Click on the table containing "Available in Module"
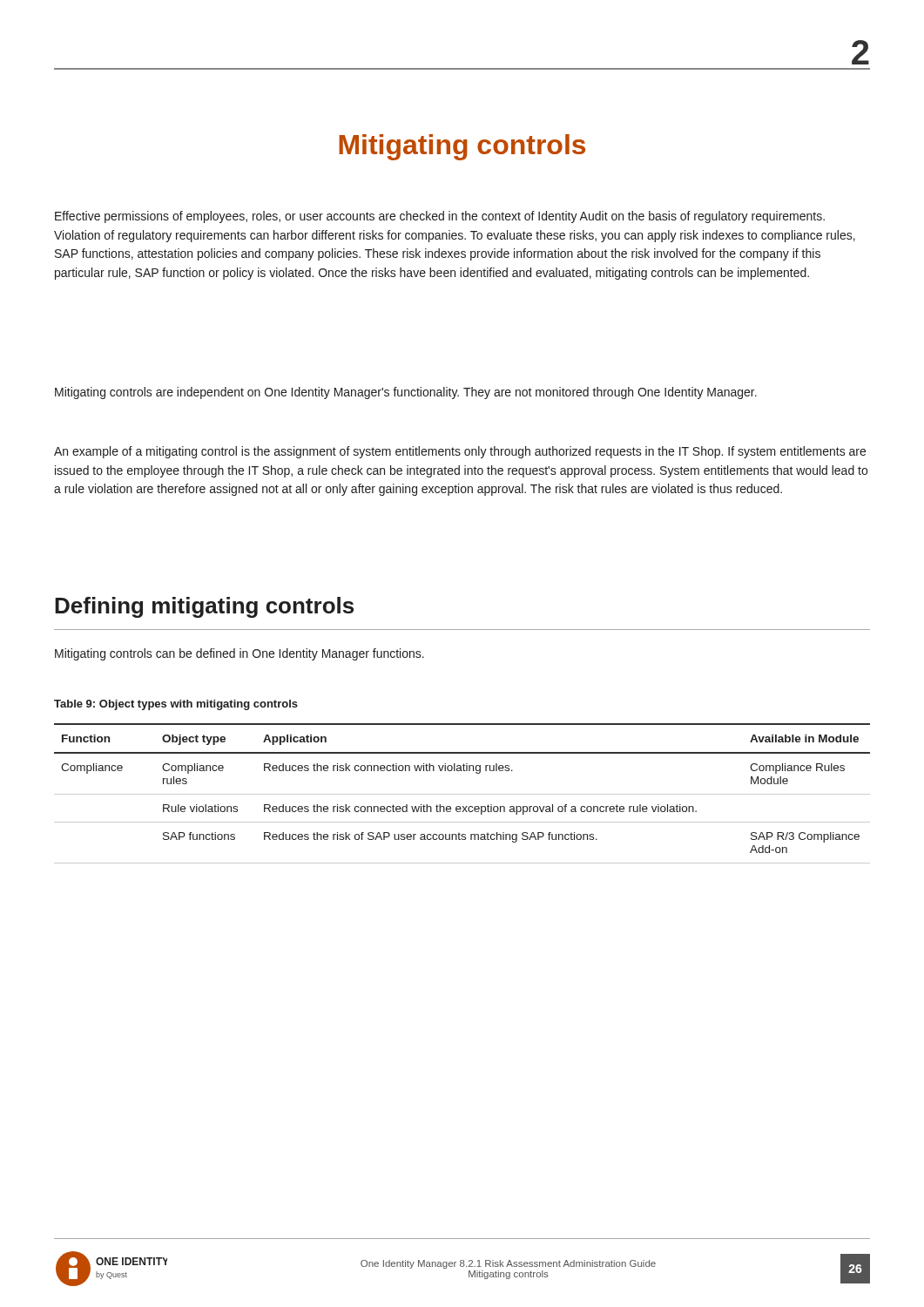Viewport: 924px width, 1307px height. click(x=462, y=793)
